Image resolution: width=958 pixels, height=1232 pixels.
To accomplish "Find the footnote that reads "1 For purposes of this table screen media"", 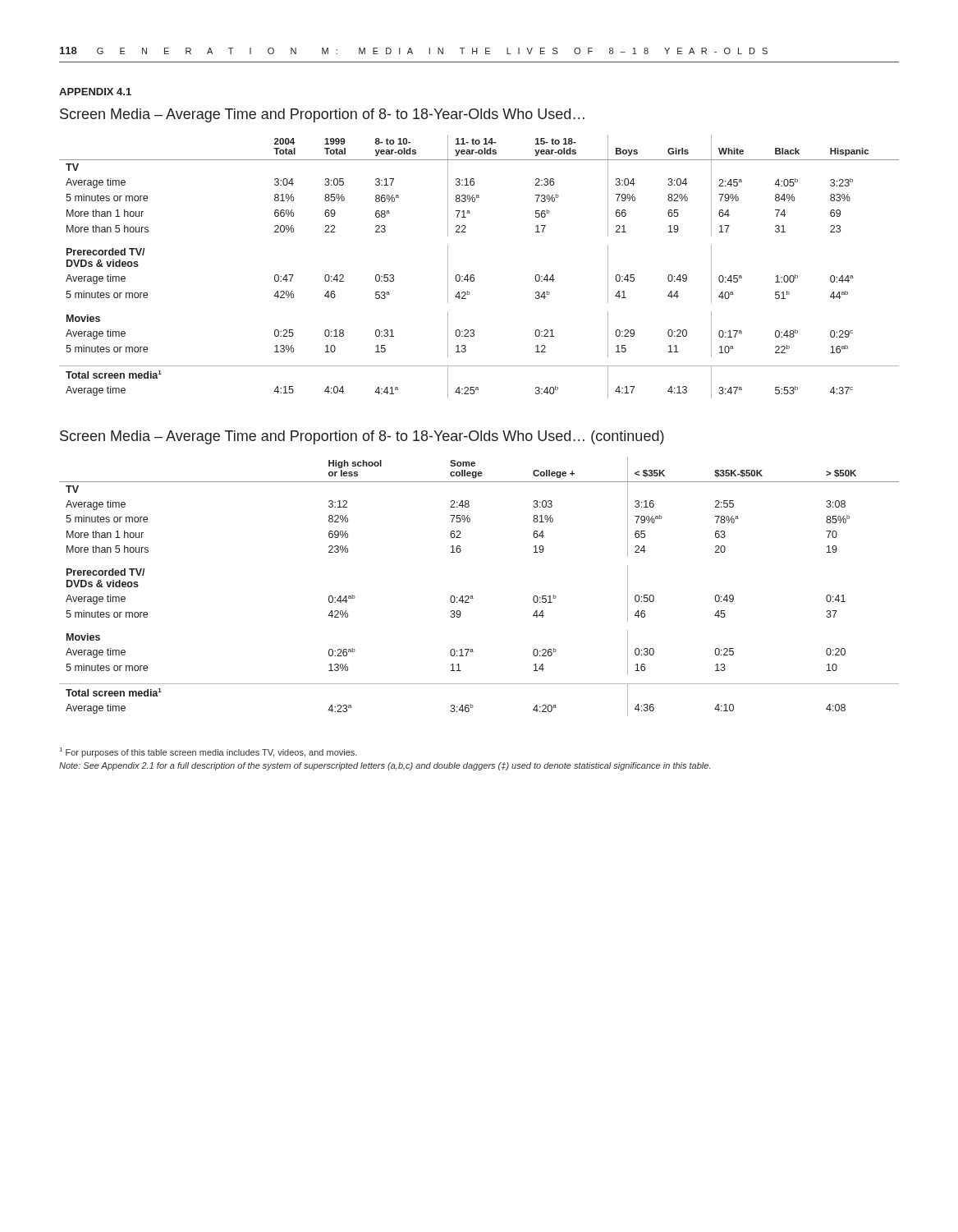I will click(208, 752).
